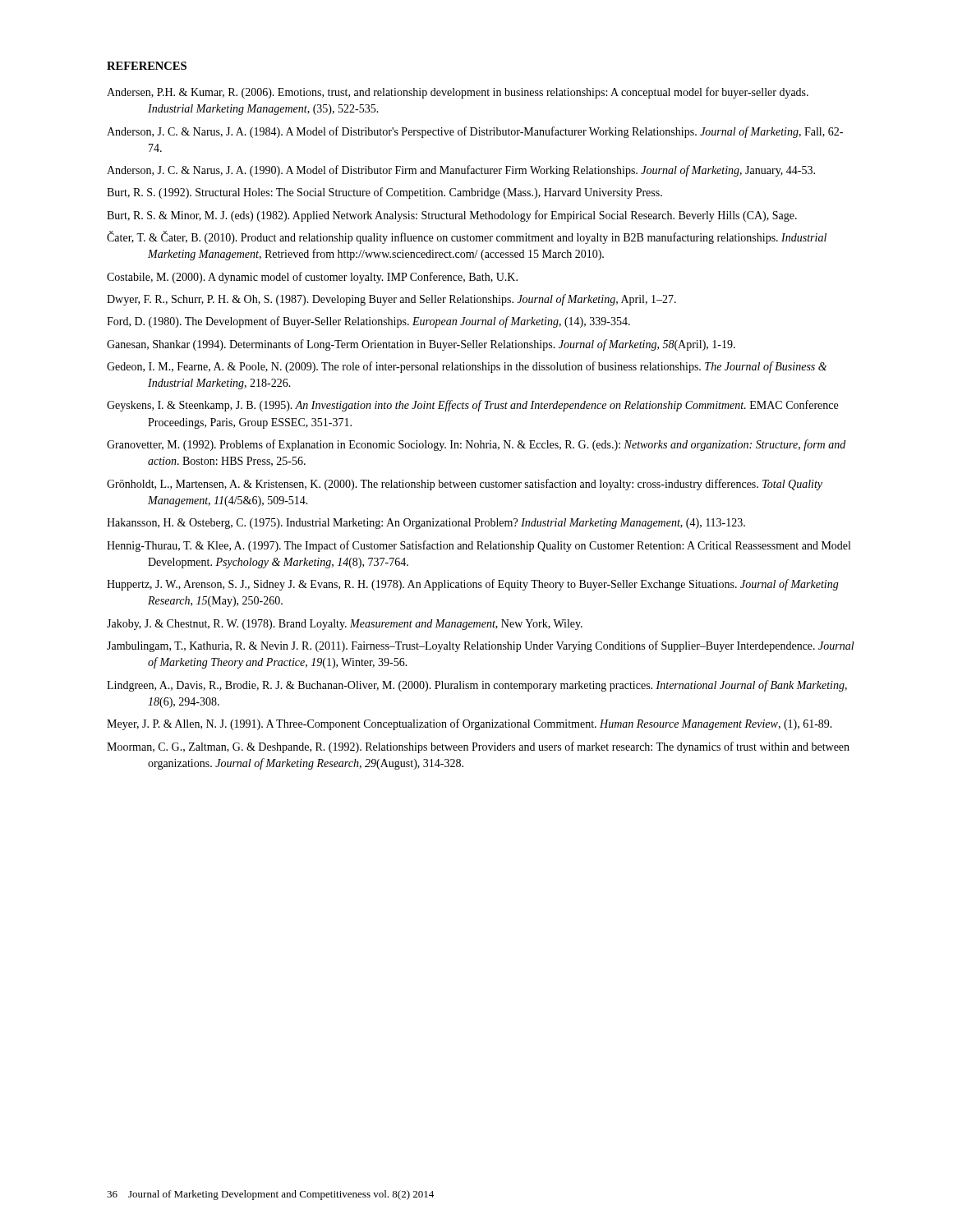This screenshot has width=953, height=1232.
Task: Click the passage that begins "Ford, D. (1980). The Development of"
Action: (x=369, y=322)
